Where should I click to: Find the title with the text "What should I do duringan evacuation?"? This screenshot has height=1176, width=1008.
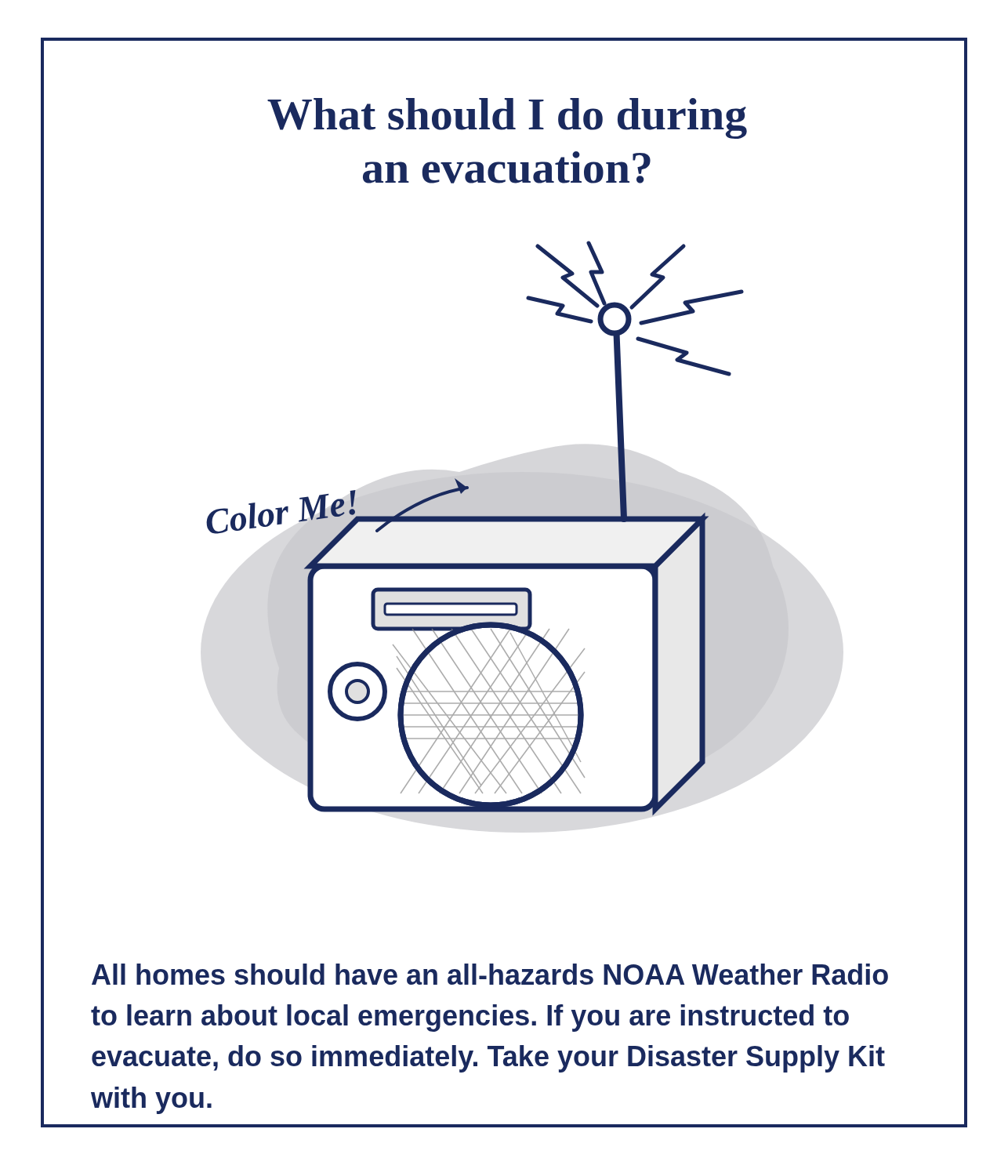point(507,141)
